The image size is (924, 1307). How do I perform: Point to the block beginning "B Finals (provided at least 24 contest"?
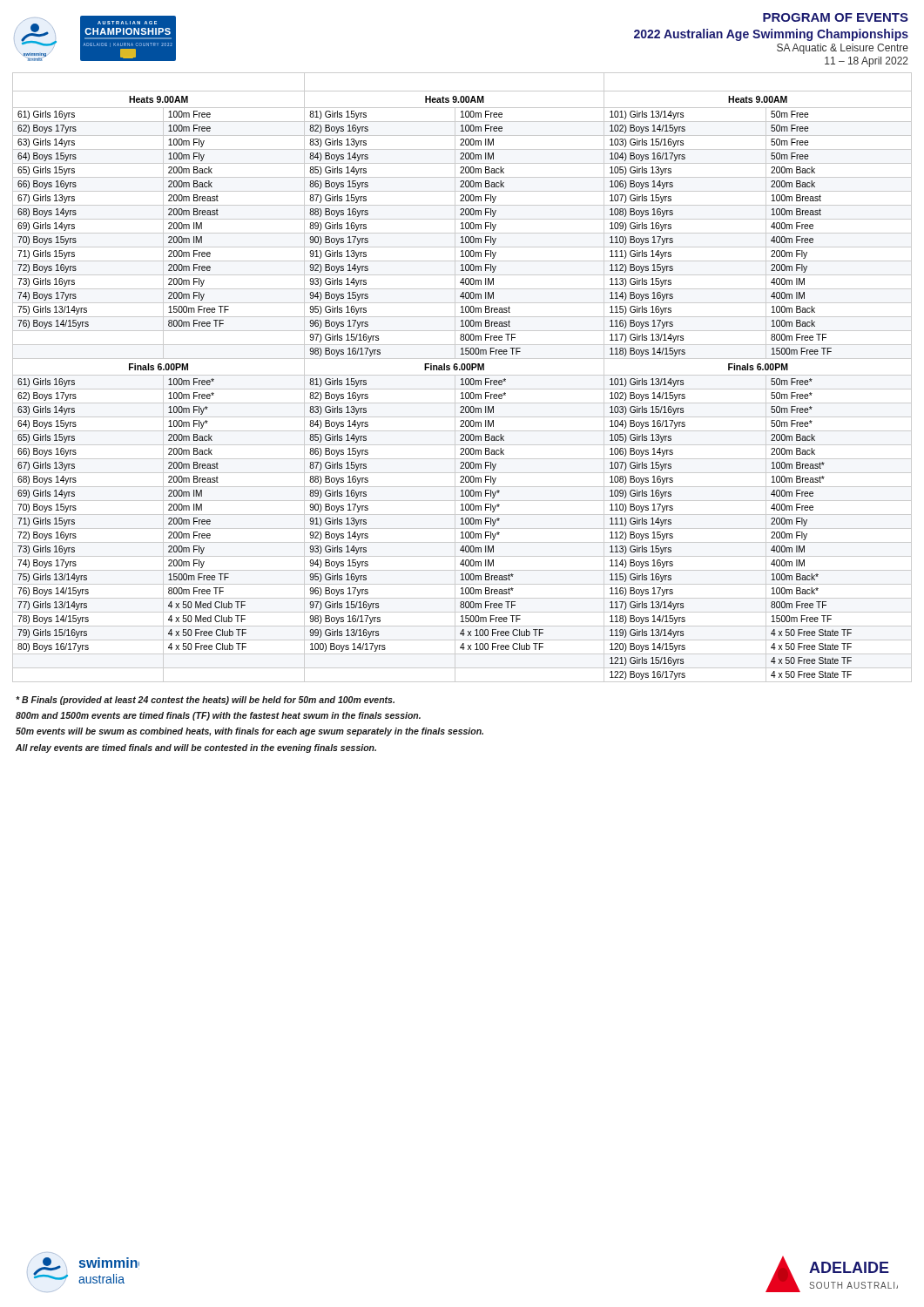pos(462,724)
